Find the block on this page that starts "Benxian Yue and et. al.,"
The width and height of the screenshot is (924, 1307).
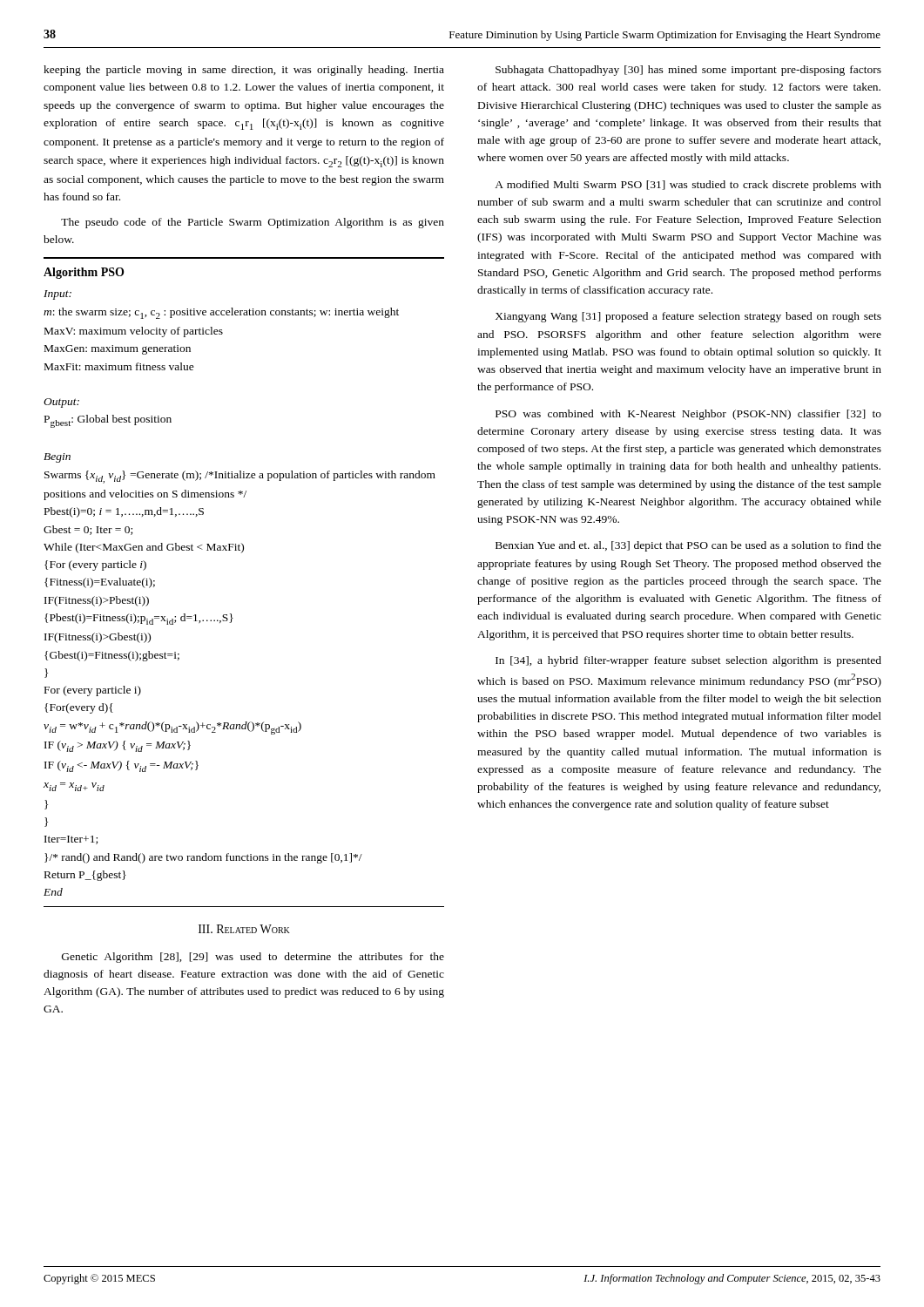point(679,590)
